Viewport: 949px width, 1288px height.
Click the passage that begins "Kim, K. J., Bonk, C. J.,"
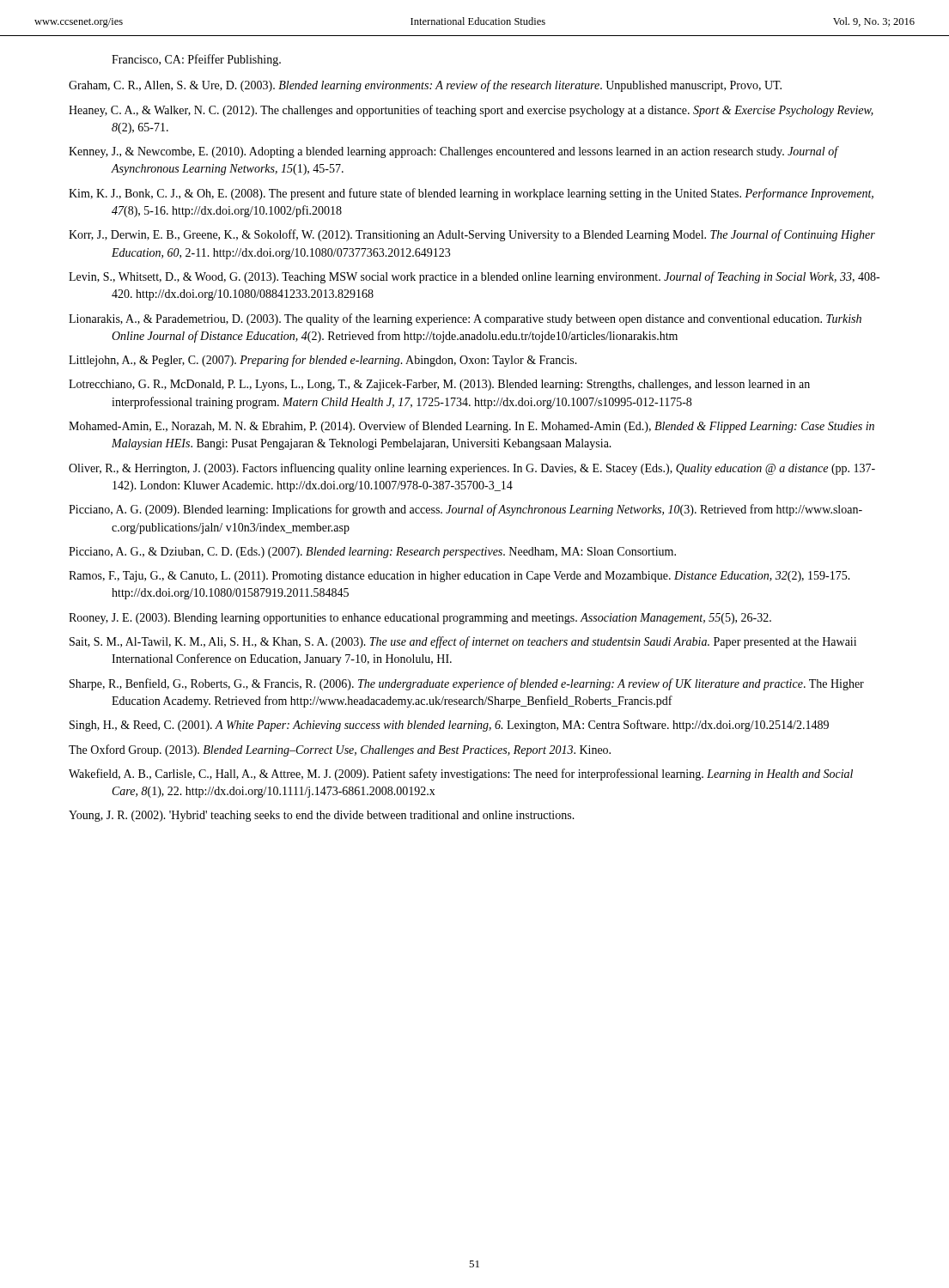point(471,202)
